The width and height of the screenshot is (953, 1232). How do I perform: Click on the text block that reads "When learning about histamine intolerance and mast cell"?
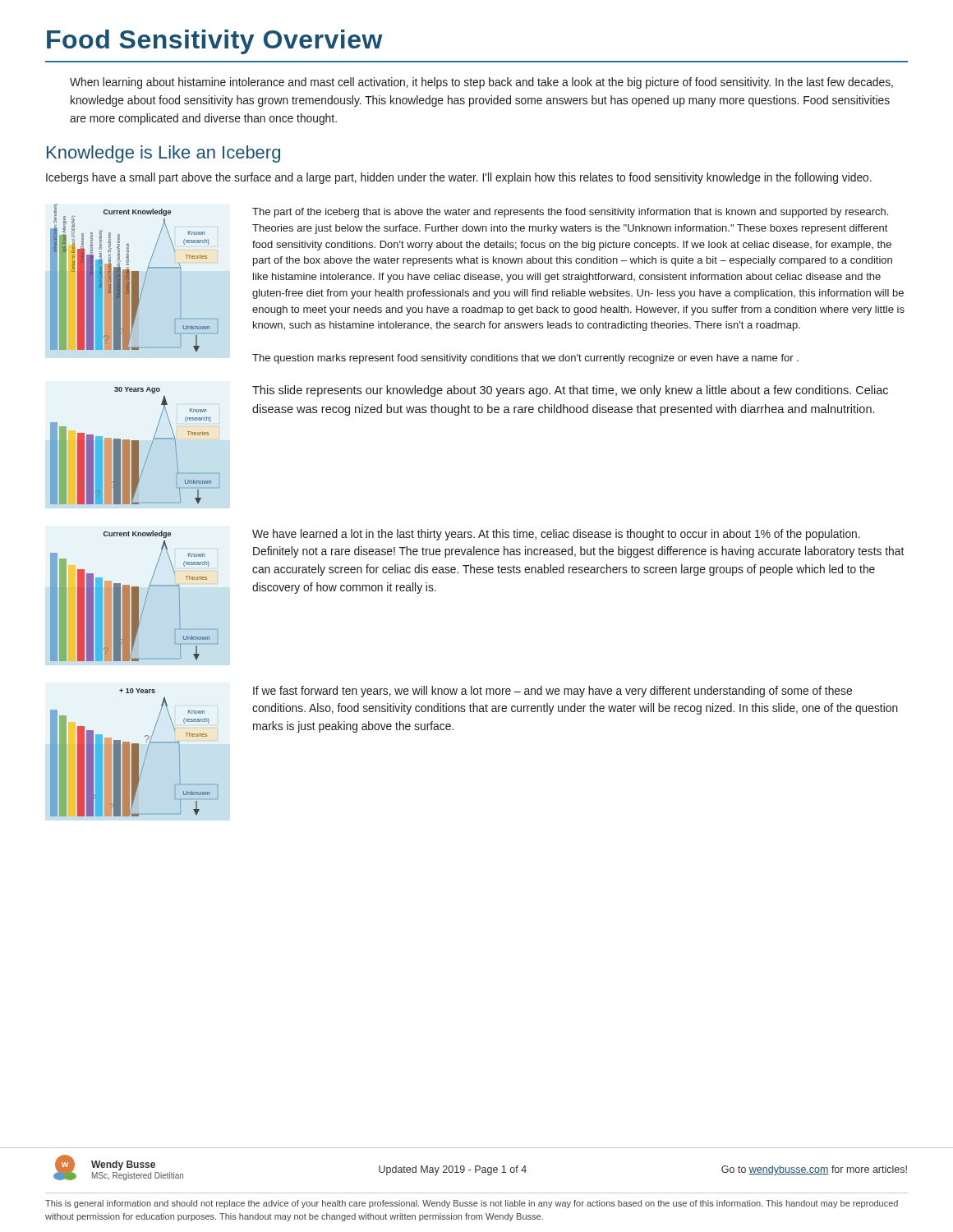tap(482, 100)
